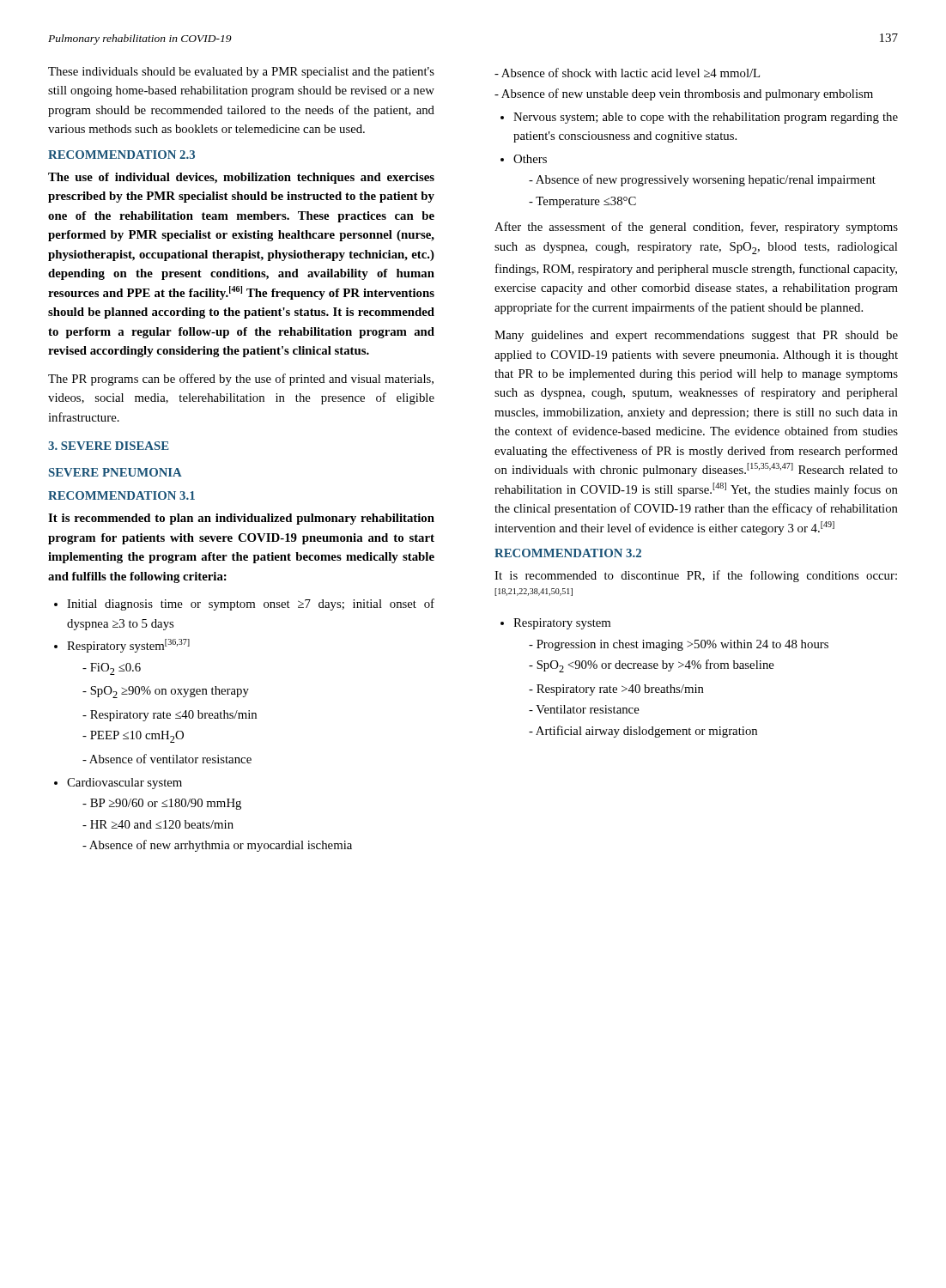The width and height of the screenshot is (946, 1288).
Task: Find the text block starting "SEVERE PNEUMONIA"
Action: [x=115, y=473]
